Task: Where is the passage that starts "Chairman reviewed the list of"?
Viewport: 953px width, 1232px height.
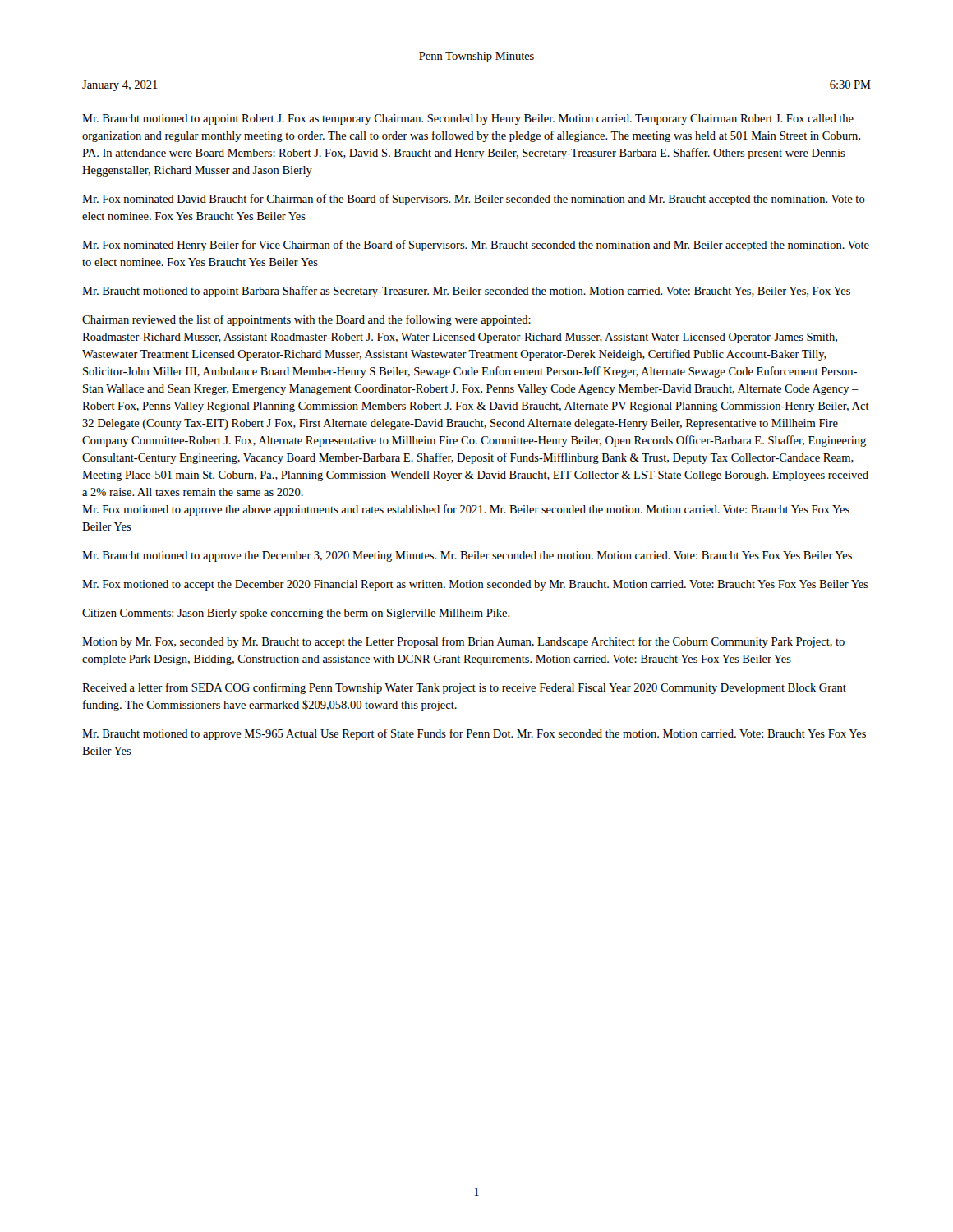Action: (x=475, y=423)
